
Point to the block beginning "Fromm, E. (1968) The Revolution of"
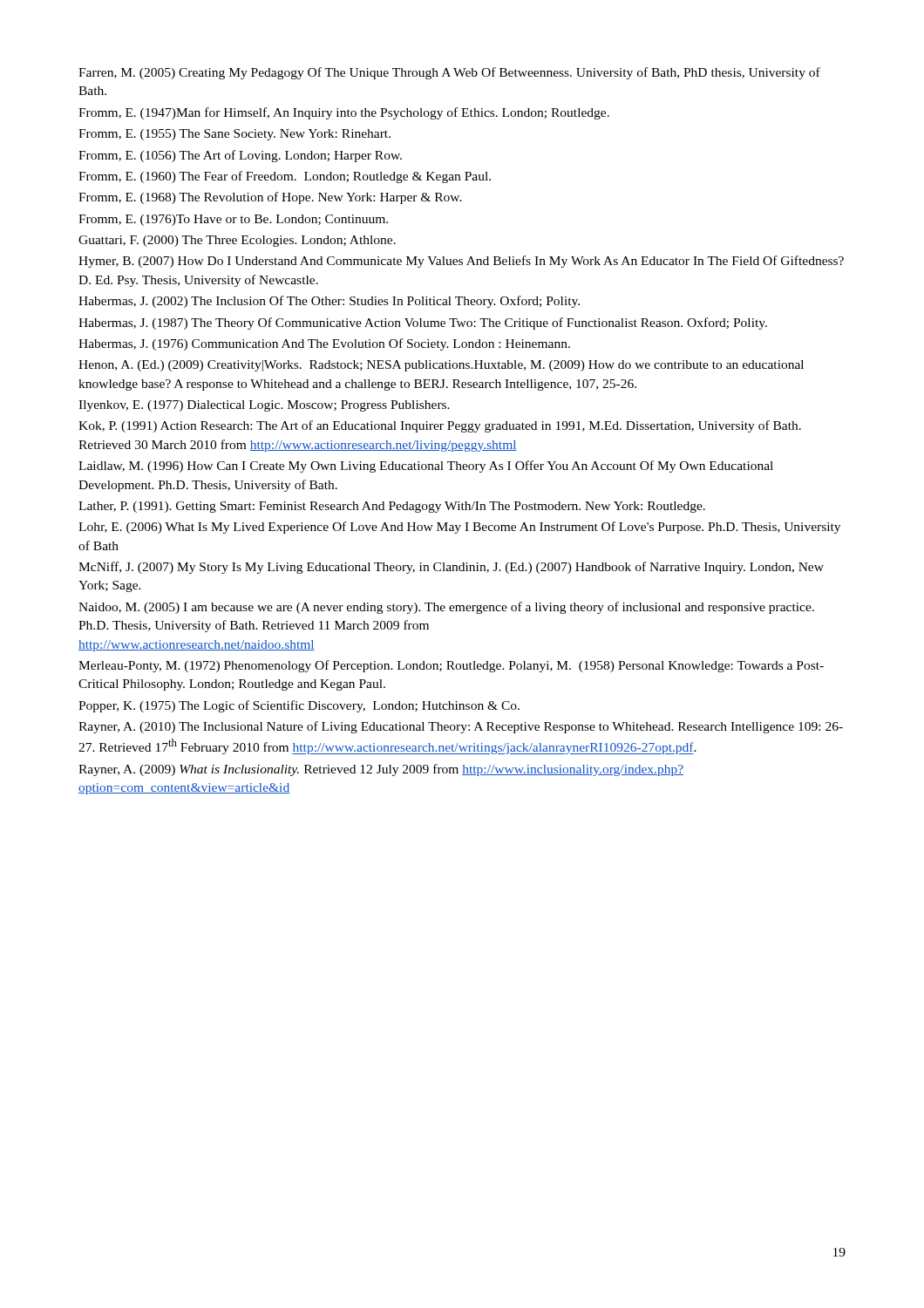tap(462, 197)
